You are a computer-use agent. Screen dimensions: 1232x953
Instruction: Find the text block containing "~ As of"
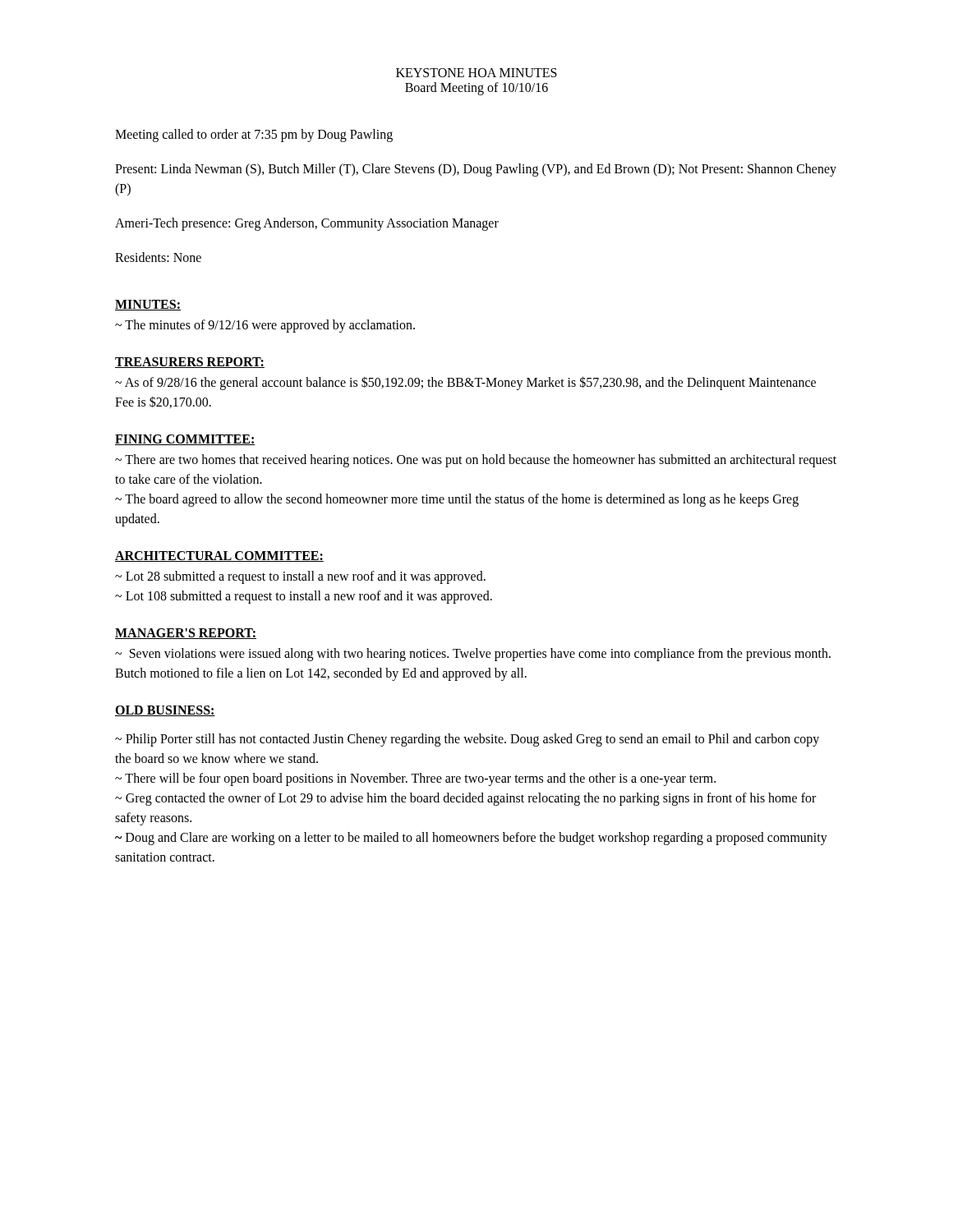click(x=466, y=392)
